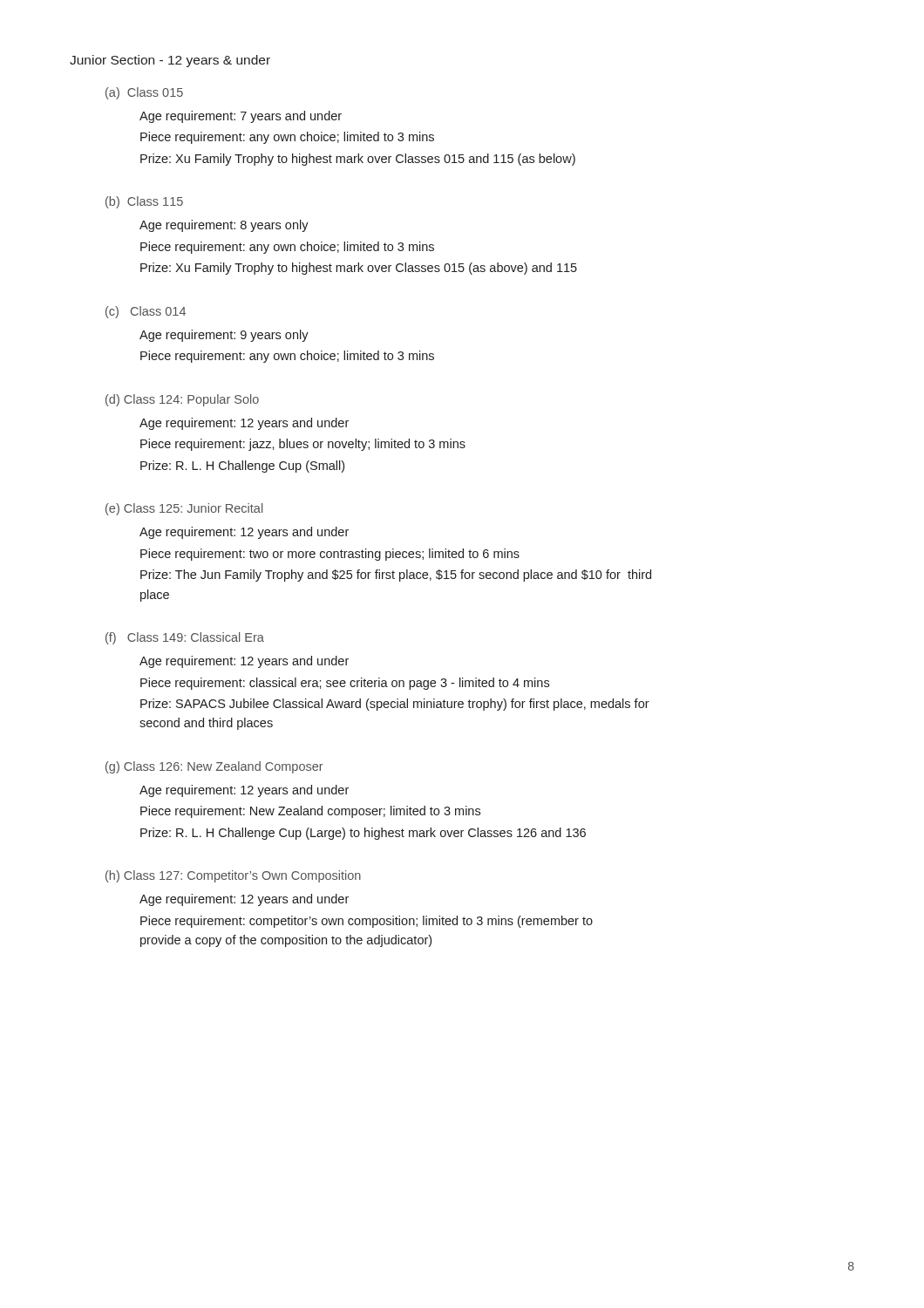Locate the text "Junior Section - 12 years & under"
924x1308 pixels.
pyautogui.click(x=170, y=60)
